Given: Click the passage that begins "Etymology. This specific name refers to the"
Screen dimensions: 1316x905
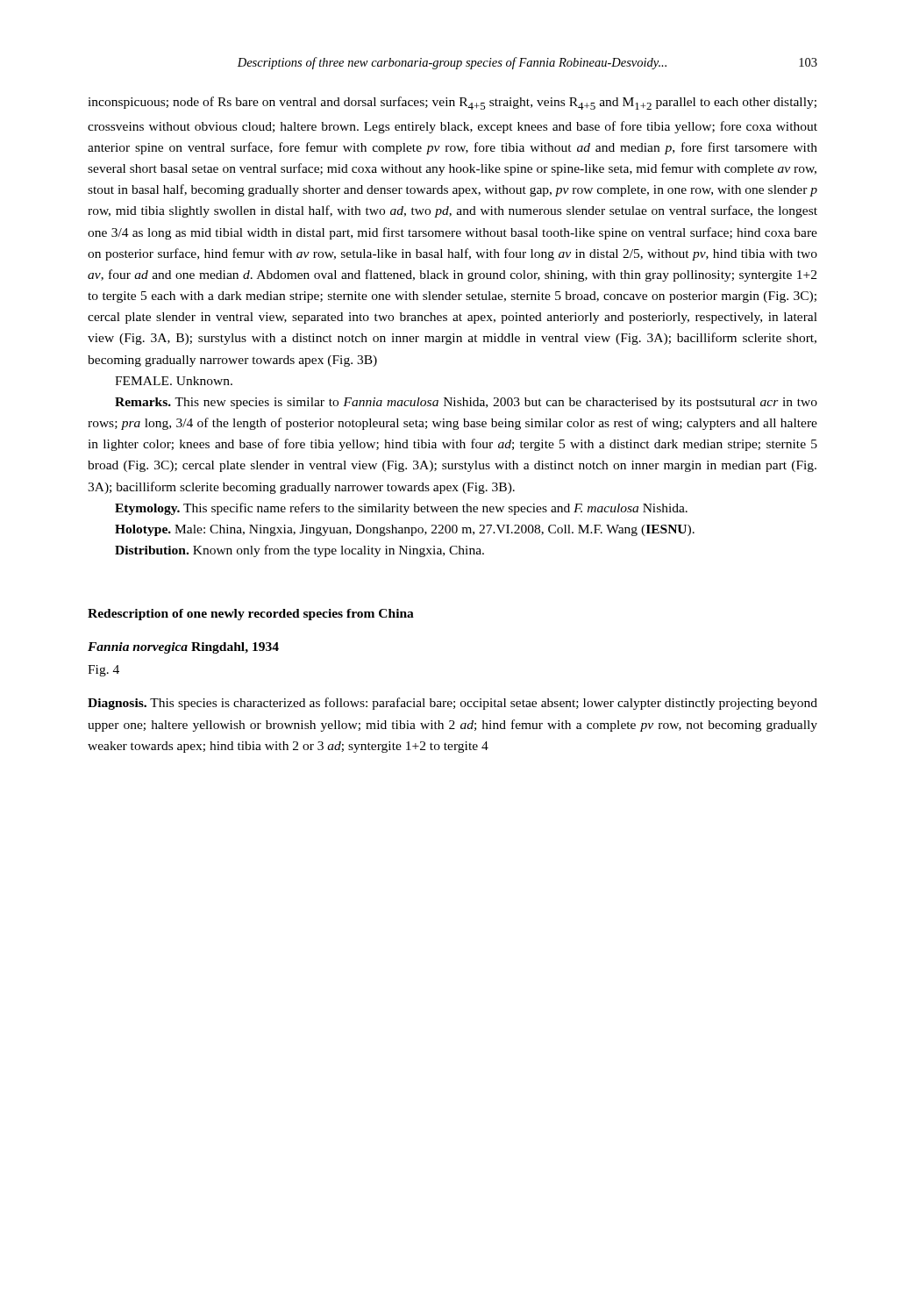Looking at the screenshot, I should (402, 507).
